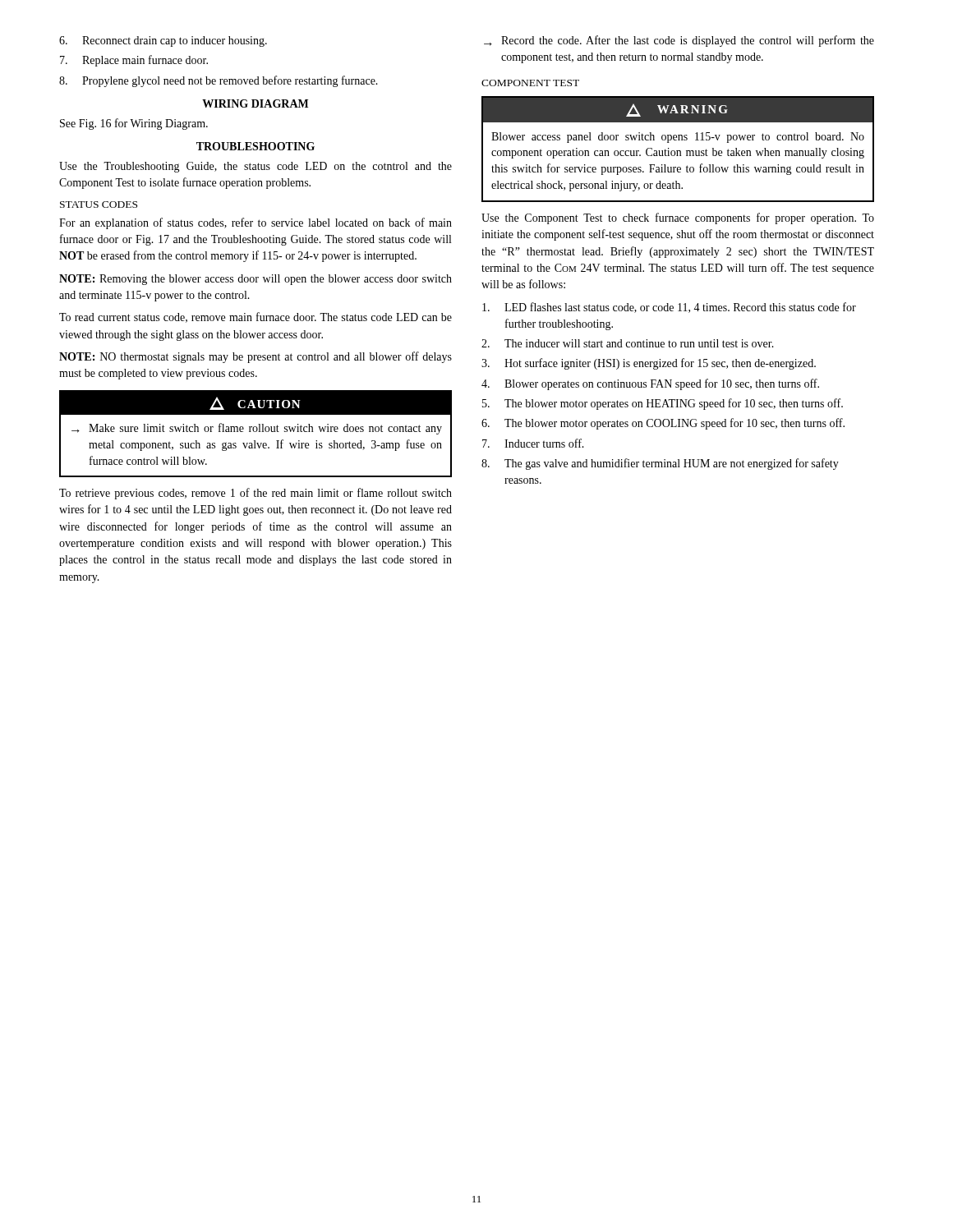Select the text block starting "Use the Component Test to check"
The height and width of the screenshot is (1232, 953).
pyautogui.click(x=678, y=252)
